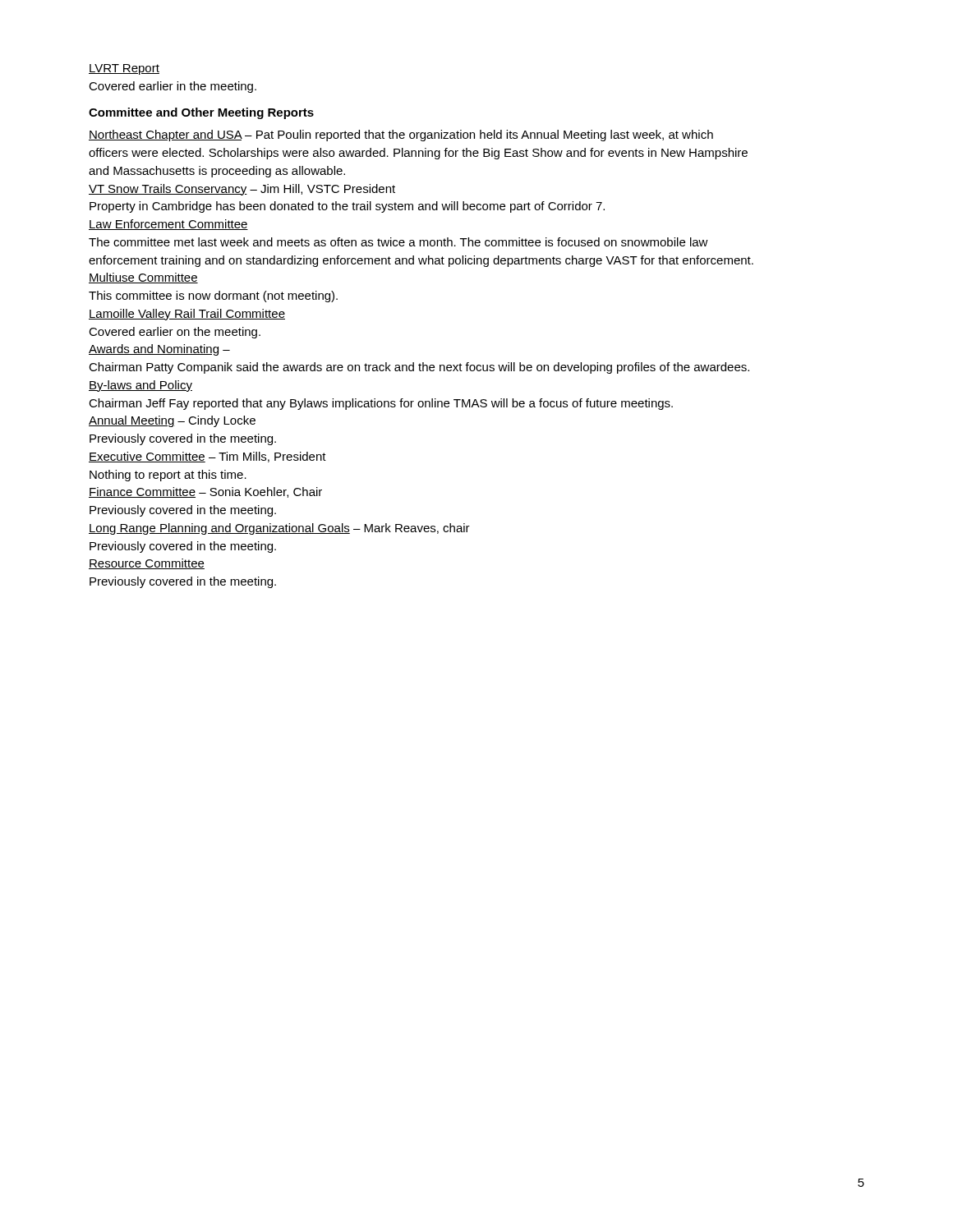Locate the text block with the text "VT Snow Trails Conservancy – Jim"
This screenshot has height=1232, width=953.
(421, 197)
